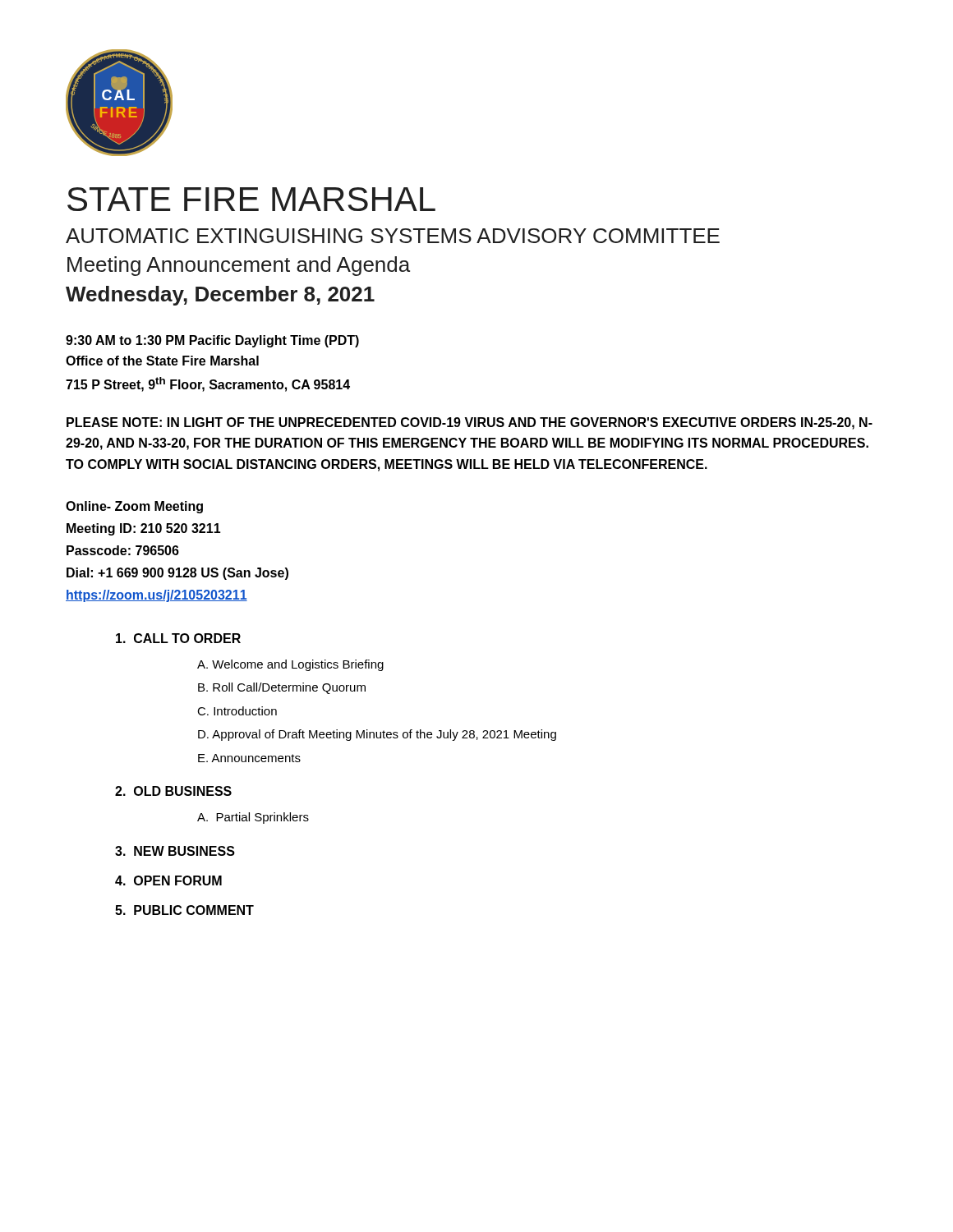Select the list item with the text "2. OLD BUSINESS"
The height and width of the screenshot is (1232, 953).
pos(173,791)
